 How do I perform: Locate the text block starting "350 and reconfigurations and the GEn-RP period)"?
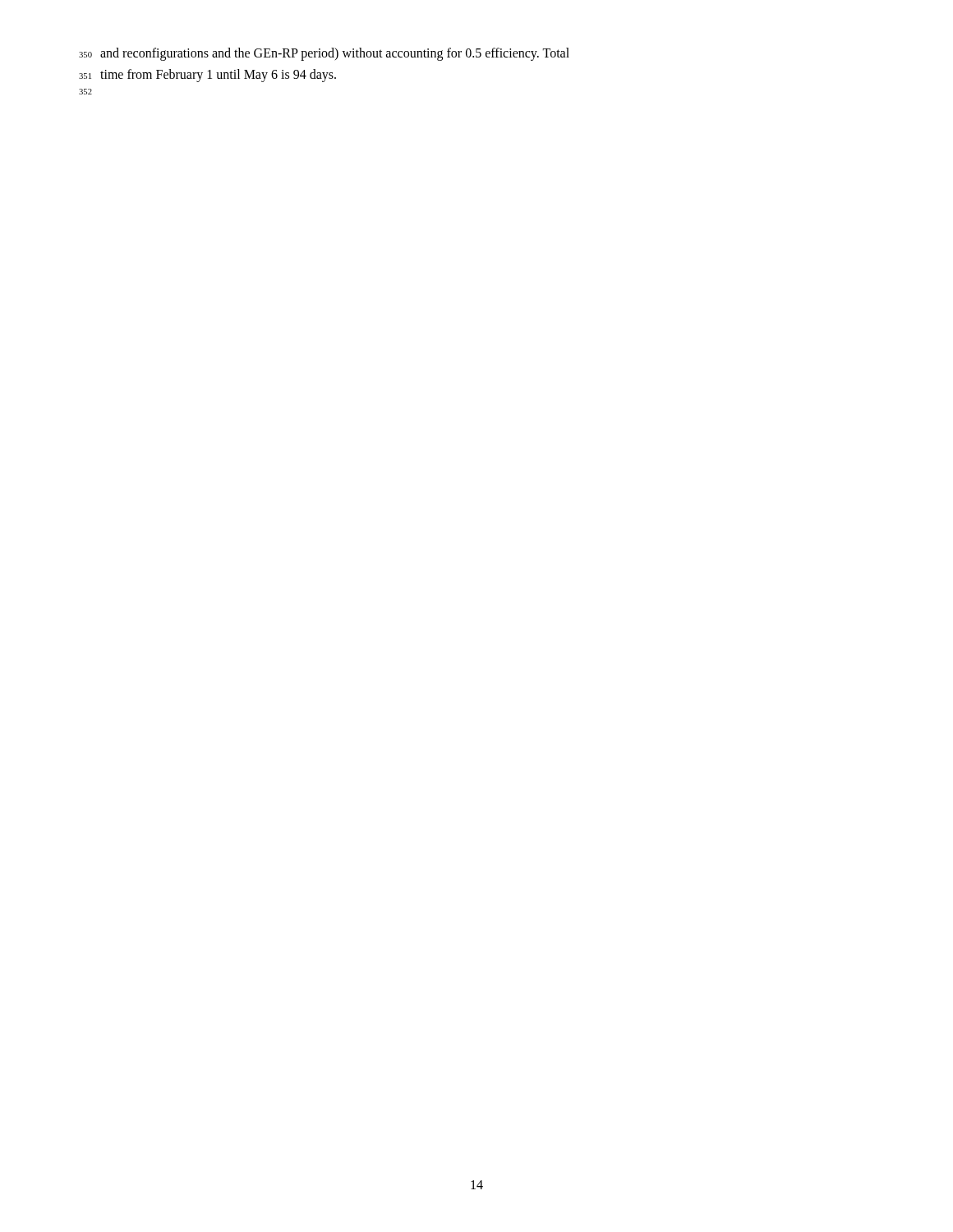click(x=324, y=54)
